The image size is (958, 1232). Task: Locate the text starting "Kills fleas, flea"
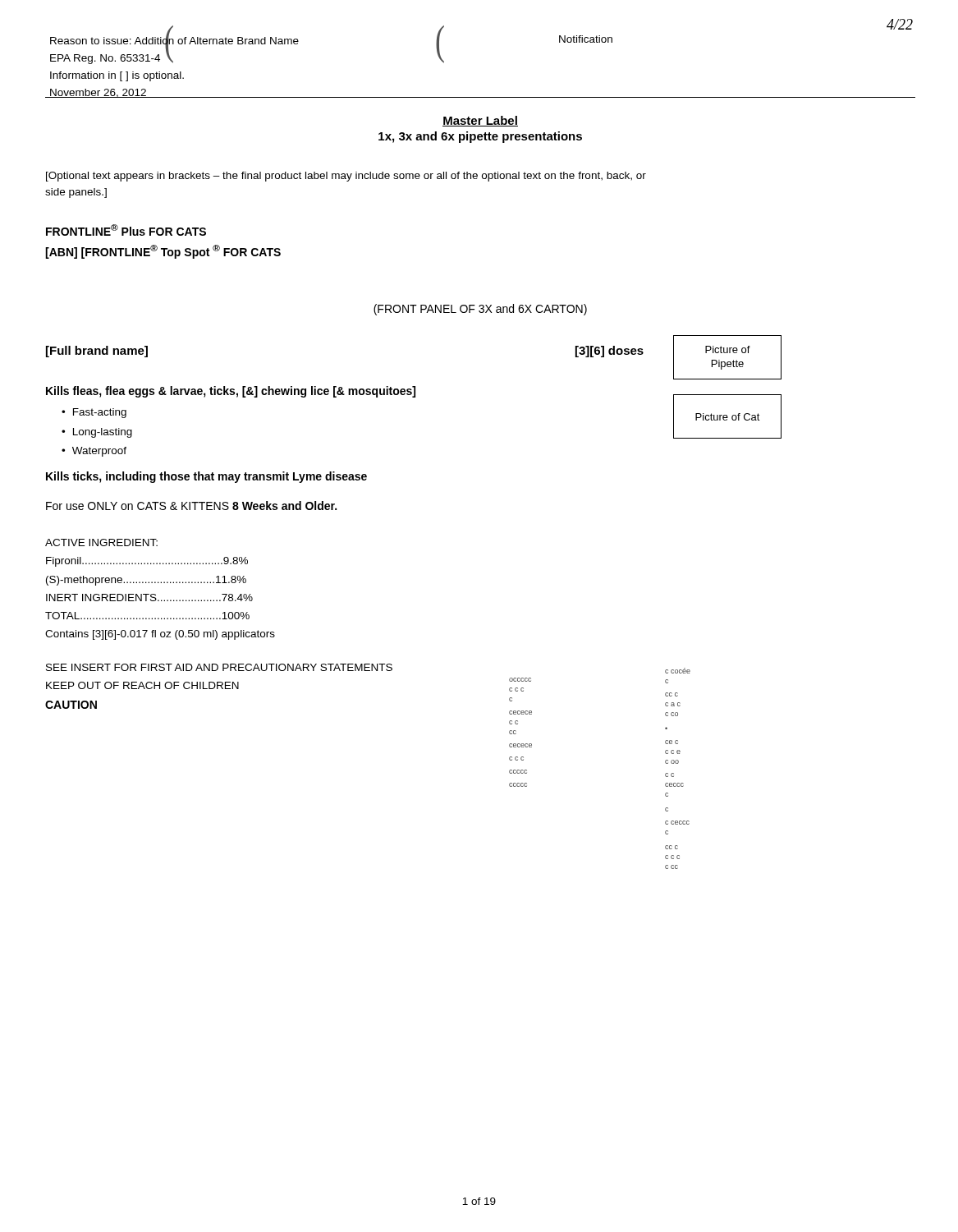pos(332,391)
